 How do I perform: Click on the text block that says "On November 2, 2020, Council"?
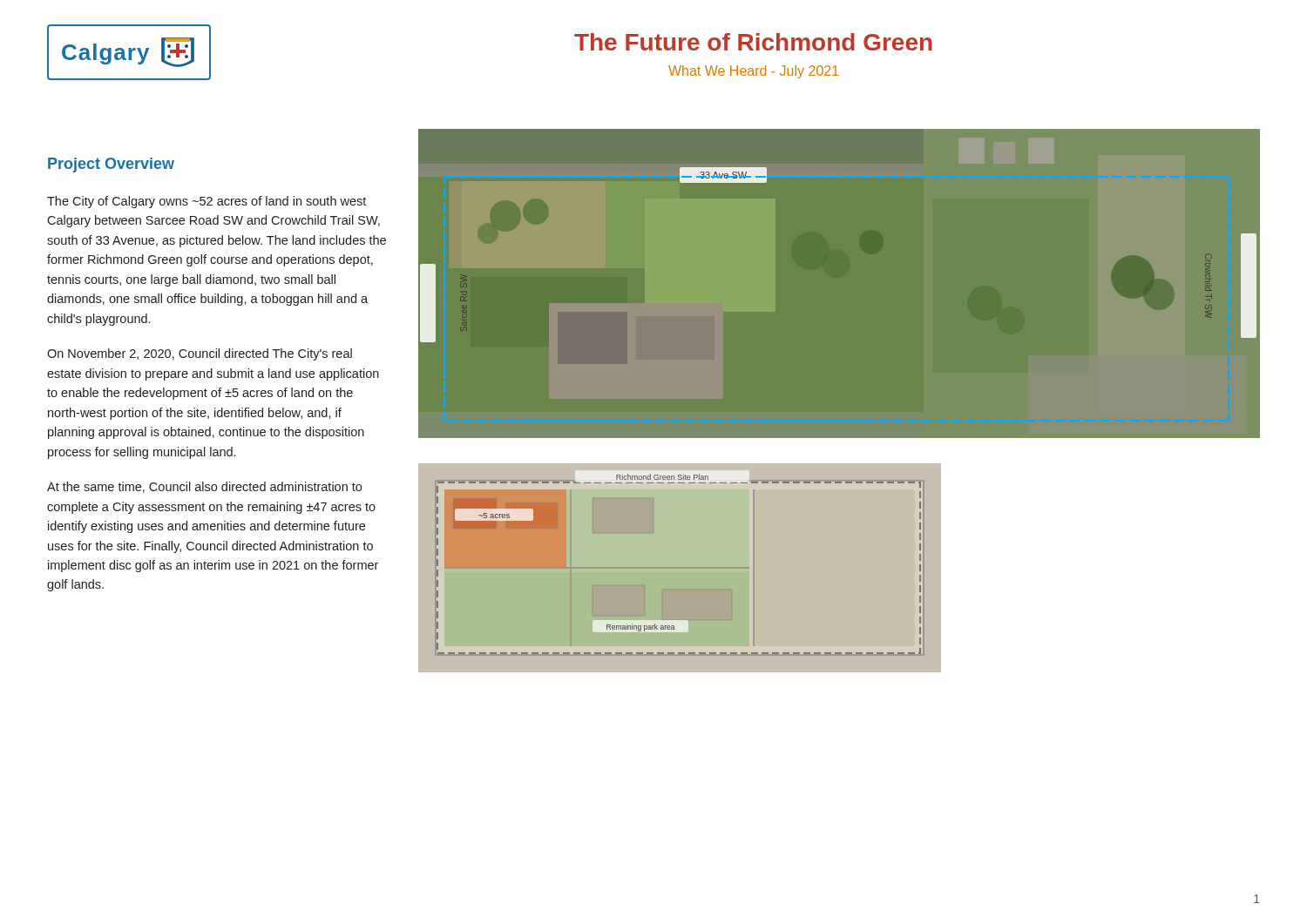pos(217,403)
